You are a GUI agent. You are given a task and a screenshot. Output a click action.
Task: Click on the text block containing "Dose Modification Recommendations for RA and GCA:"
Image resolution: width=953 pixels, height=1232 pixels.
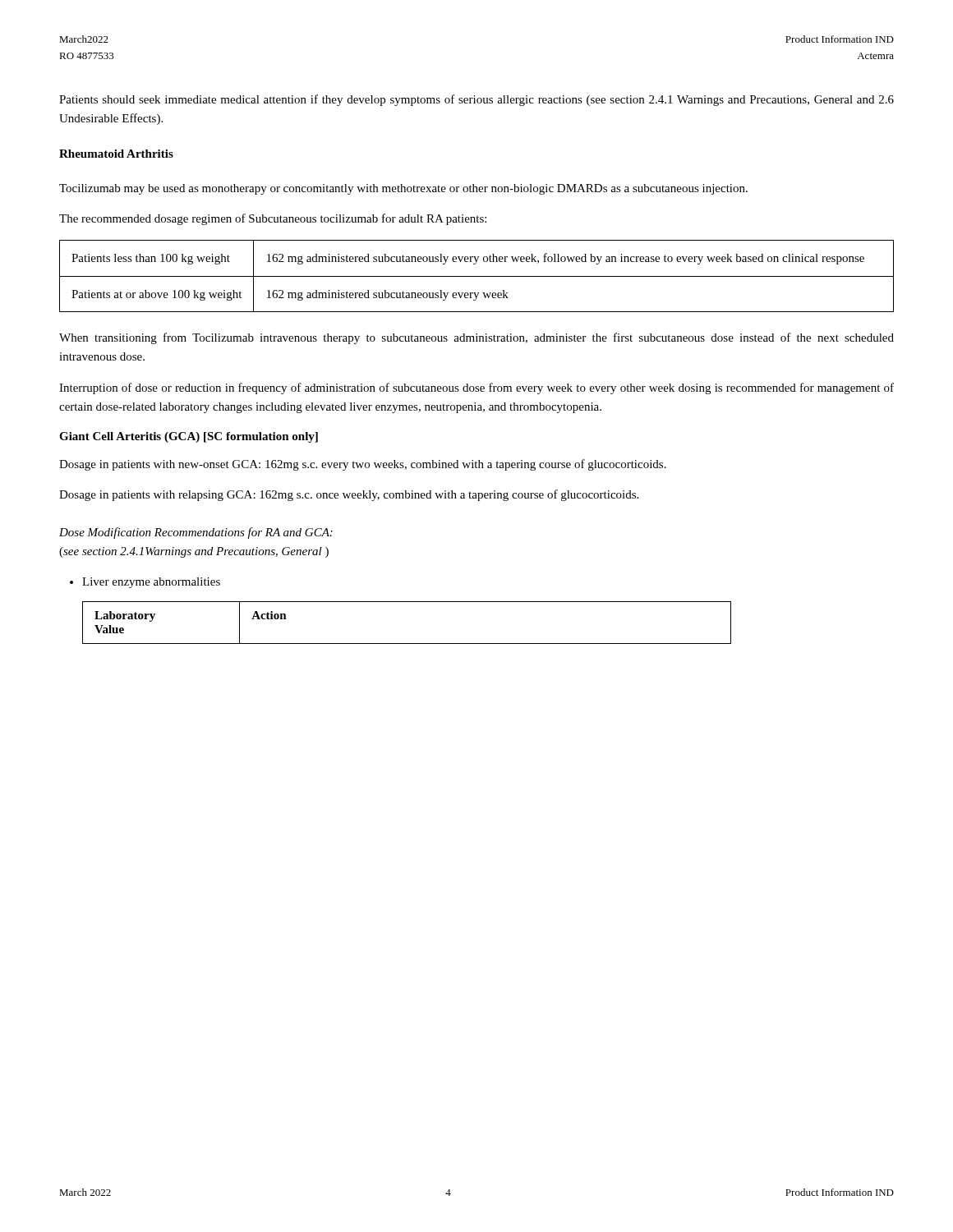pos(196,541)
